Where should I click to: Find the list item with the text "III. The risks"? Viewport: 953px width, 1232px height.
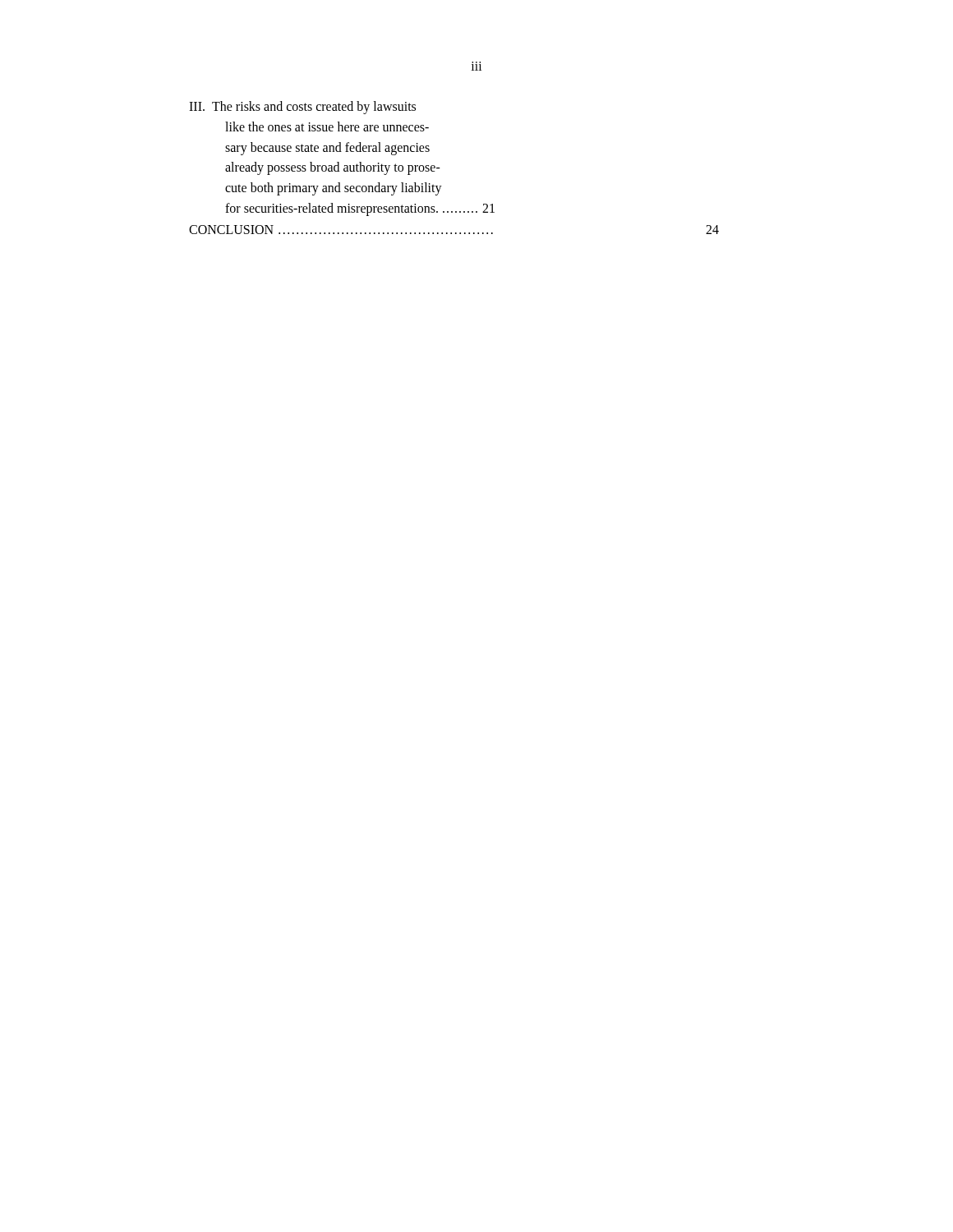pos(302,108)
